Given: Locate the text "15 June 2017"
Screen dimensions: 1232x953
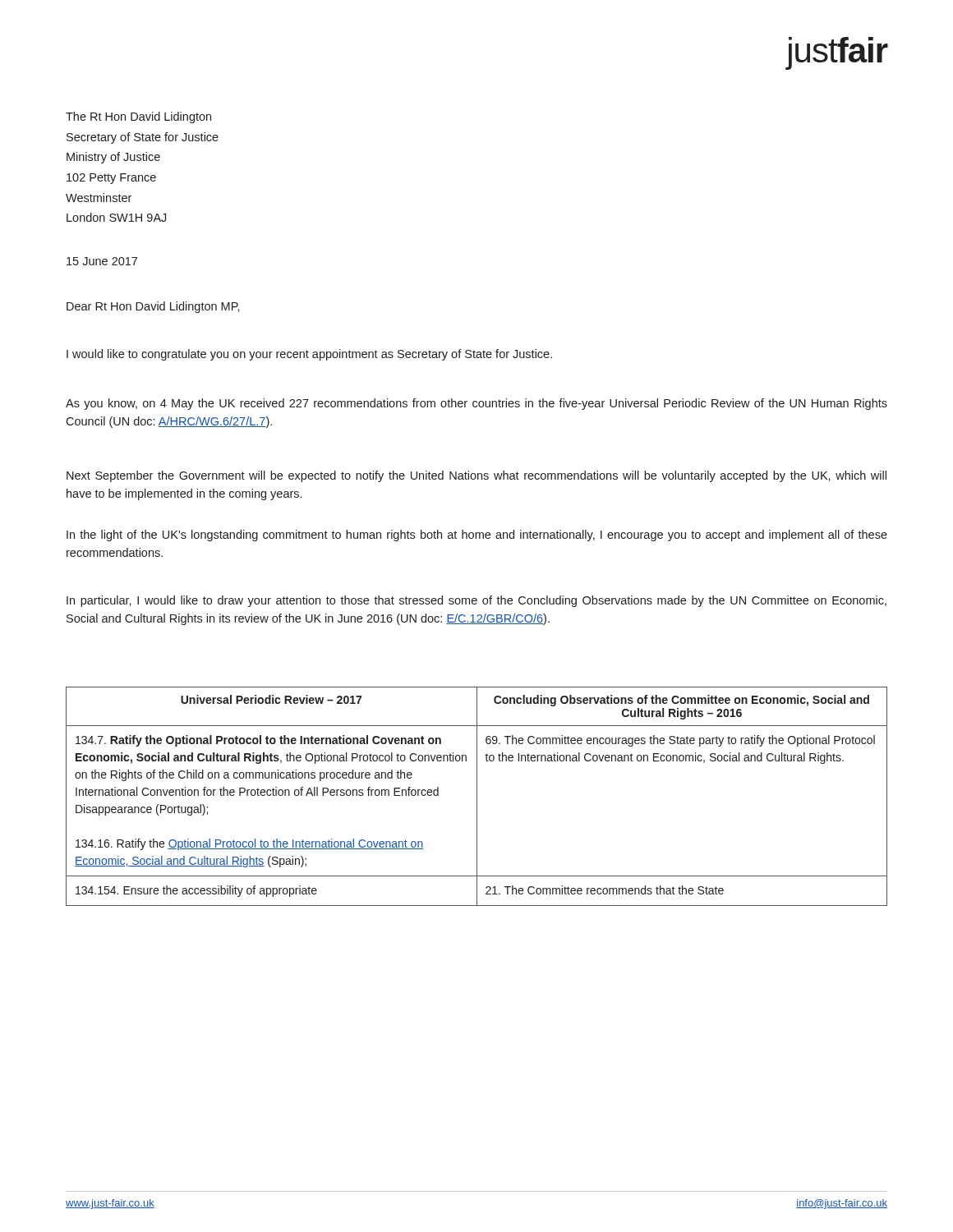Looking at the screenshot, I should [x=102, y=261].
